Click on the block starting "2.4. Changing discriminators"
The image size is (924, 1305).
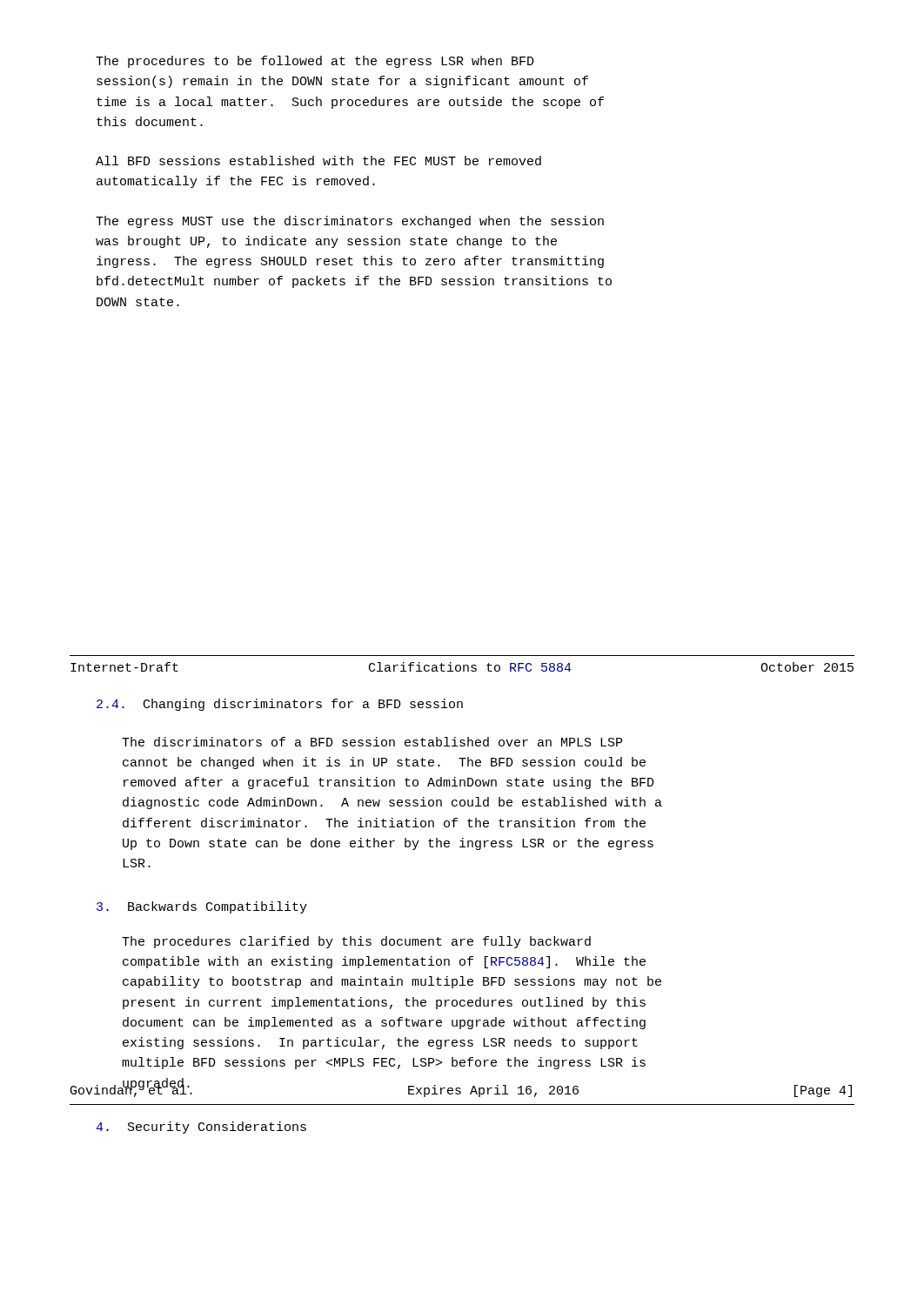tap(280, 705)
